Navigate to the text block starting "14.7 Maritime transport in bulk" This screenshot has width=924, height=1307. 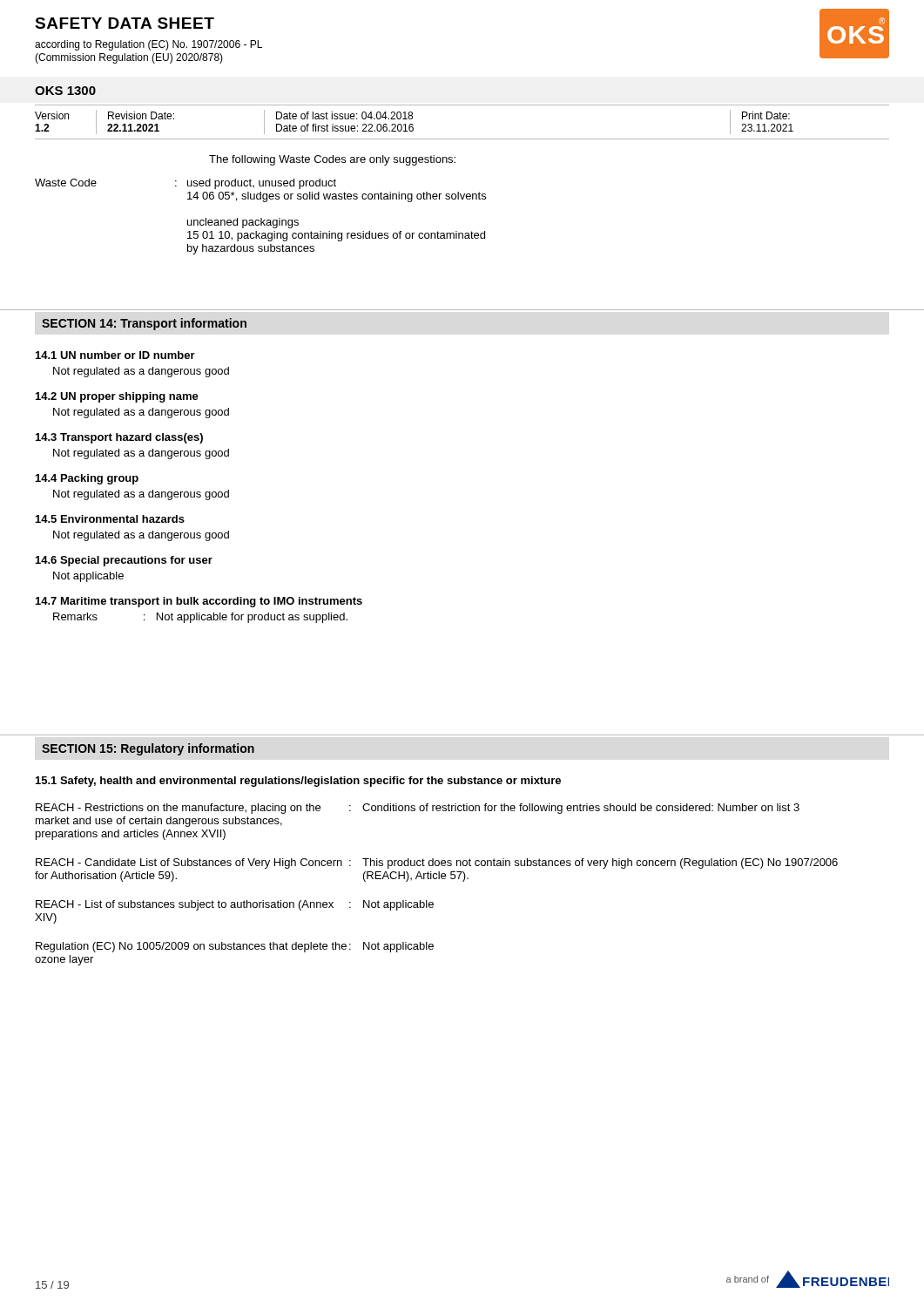(x=199, y=601)
